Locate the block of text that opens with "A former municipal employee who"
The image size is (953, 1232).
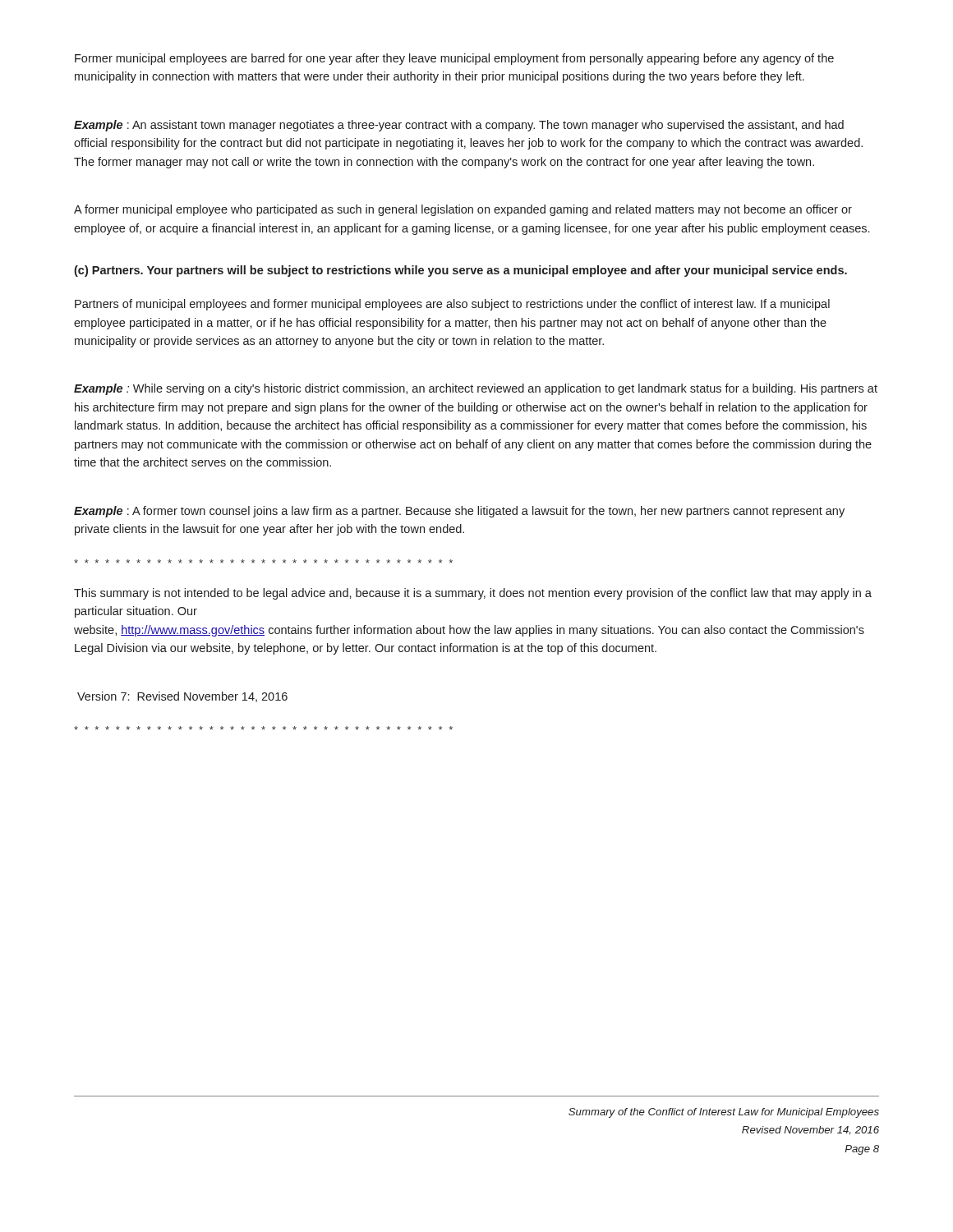click(472, 219)
